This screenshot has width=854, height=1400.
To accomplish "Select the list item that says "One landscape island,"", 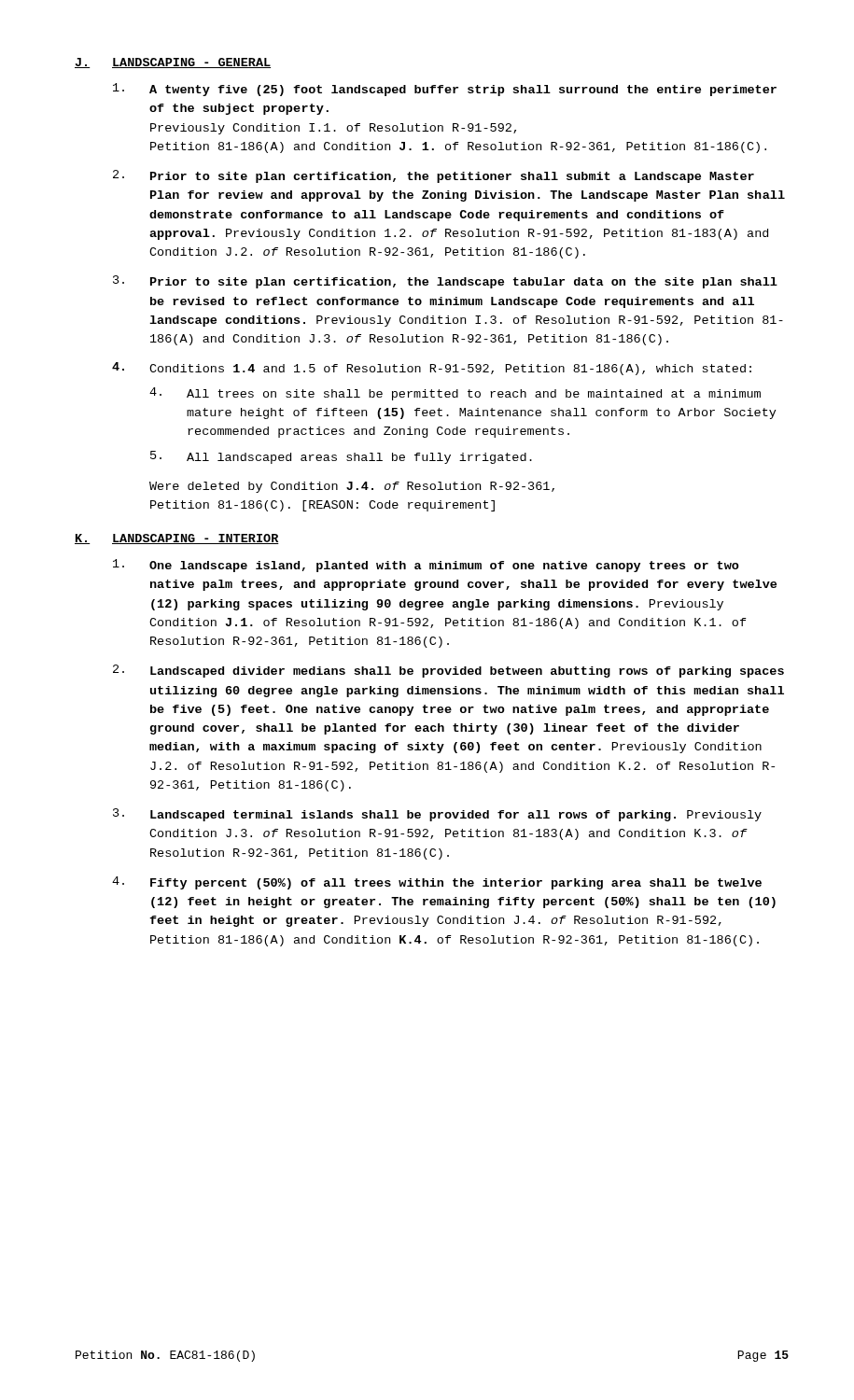I will [450, 604].
